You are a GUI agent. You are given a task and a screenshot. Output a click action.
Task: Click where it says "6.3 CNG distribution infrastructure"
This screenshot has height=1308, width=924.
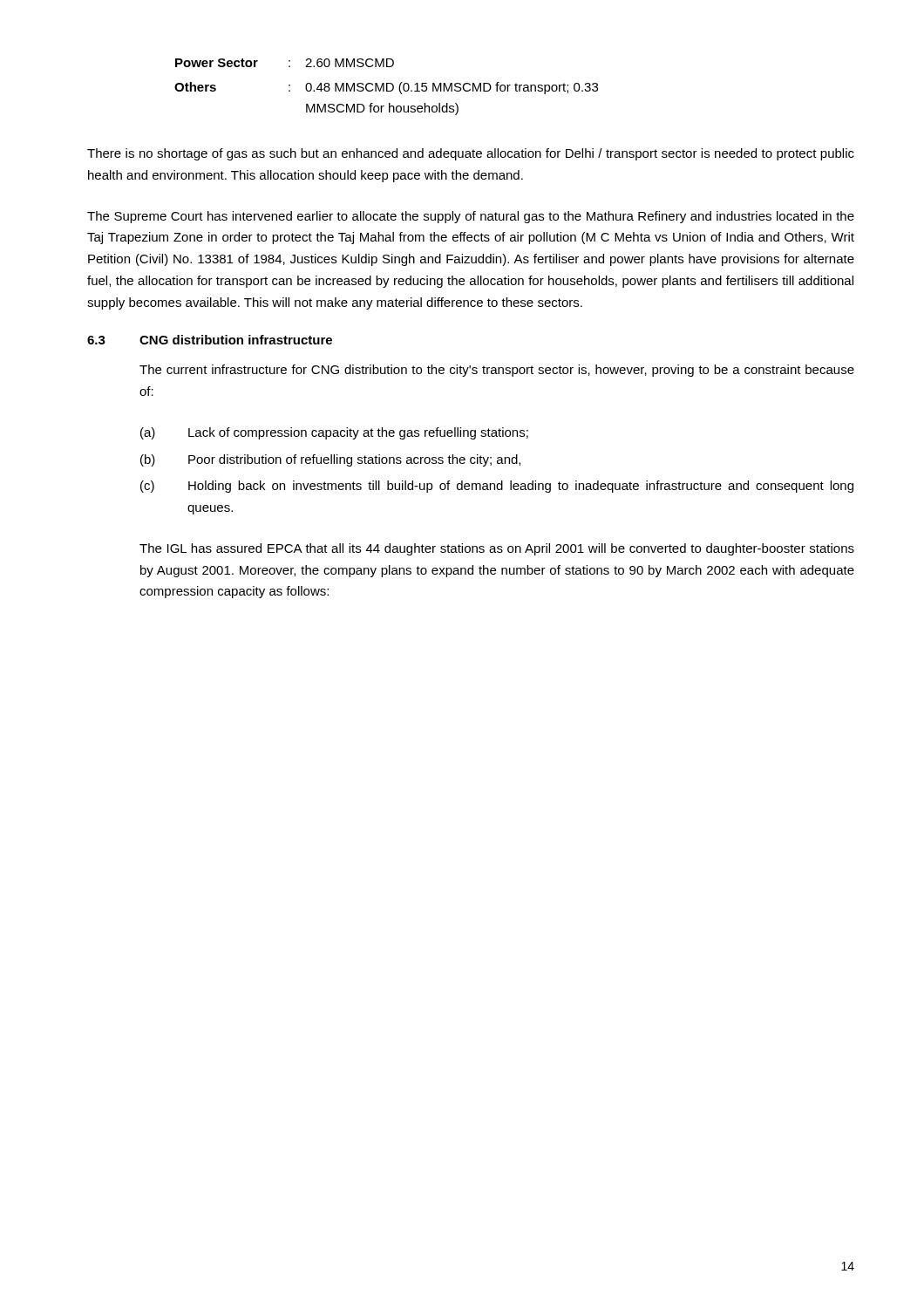pyautogui.click(x=210, y=340)
